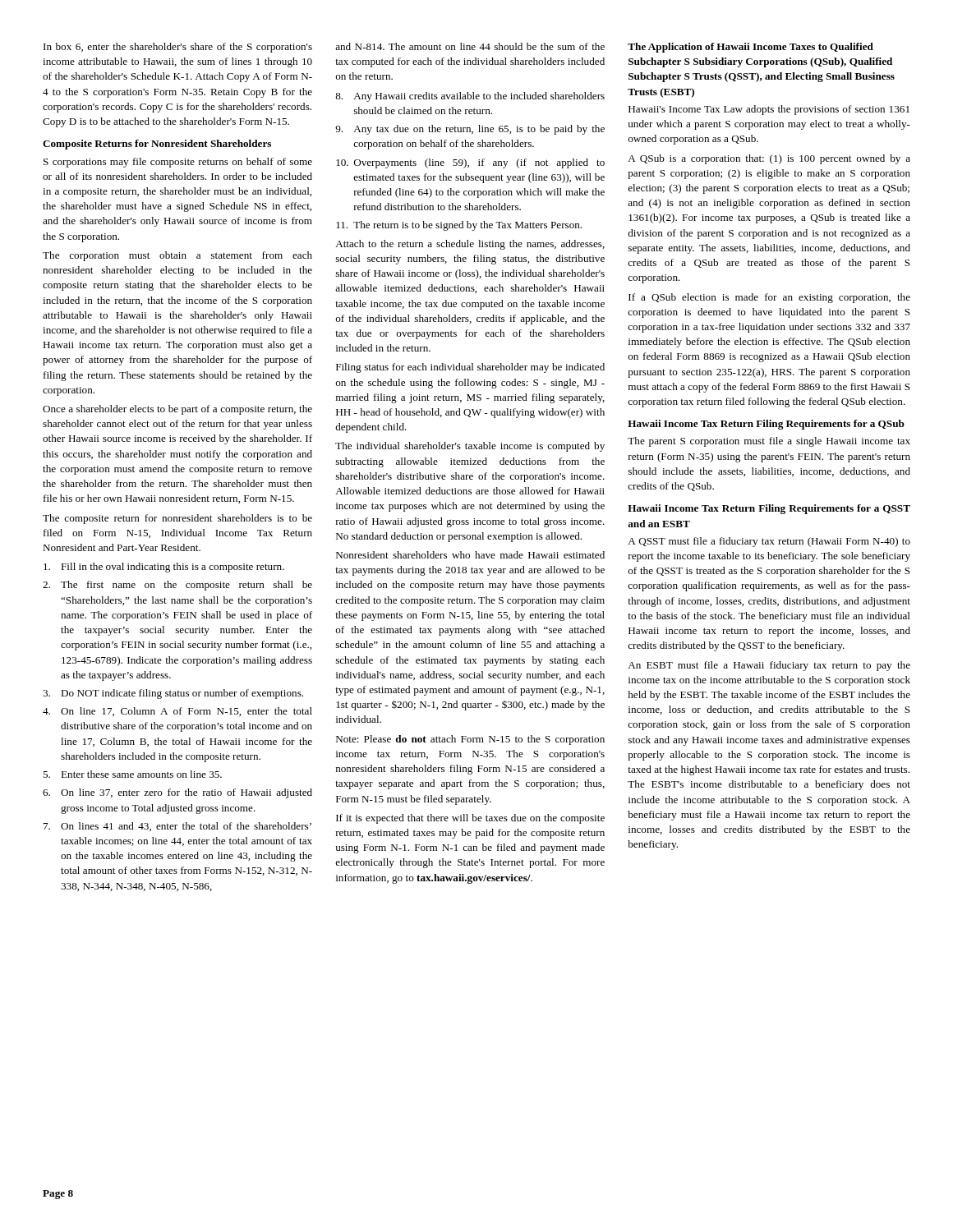Click the passage that begins "If it is expected that"
Viewport: 953px width, 1232px height.
click(x=470, y=848)
